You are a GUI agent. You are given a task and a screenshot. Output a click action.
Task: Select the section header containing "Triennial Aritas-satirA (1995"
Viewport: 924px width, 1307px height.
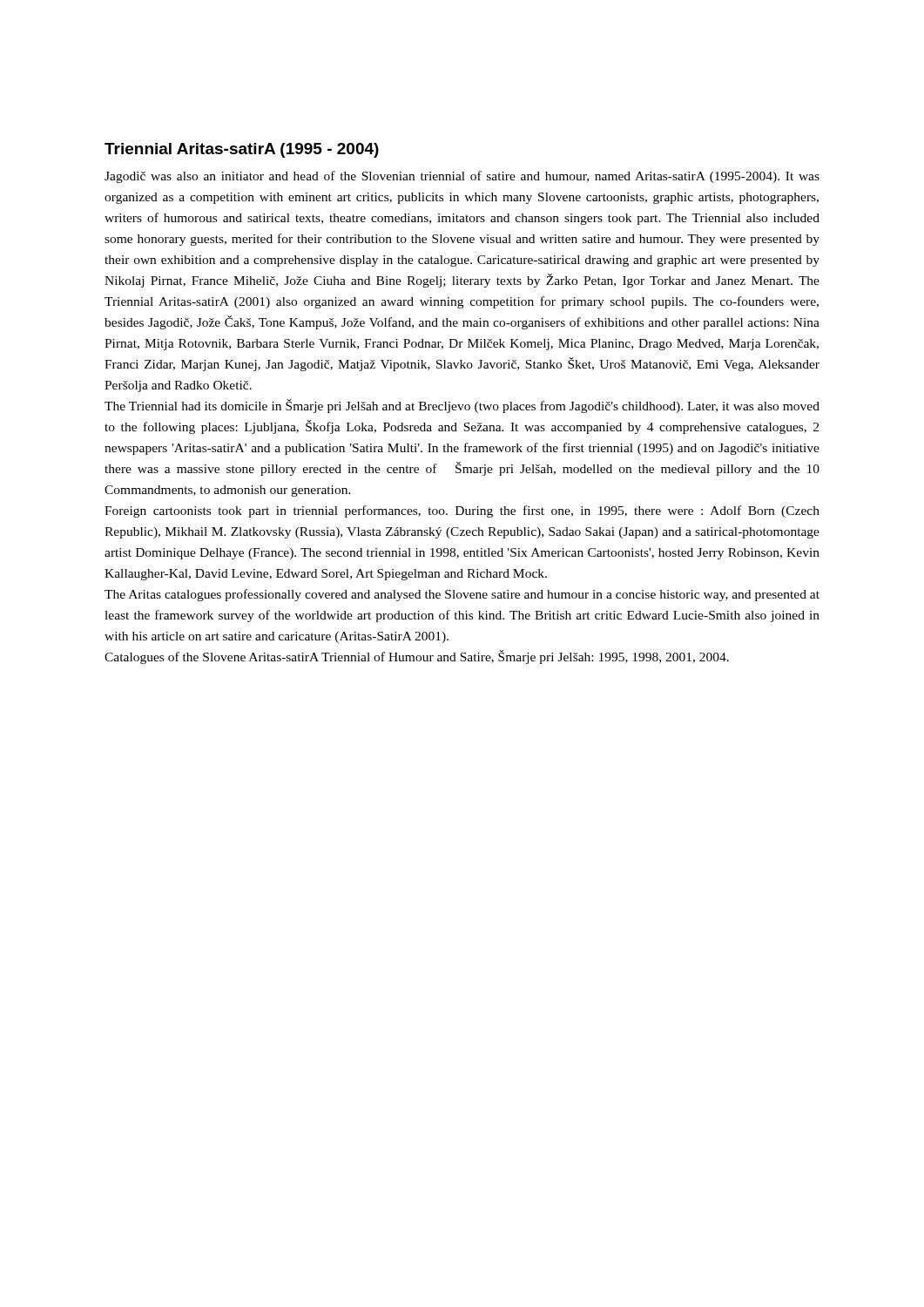point(242,149)
